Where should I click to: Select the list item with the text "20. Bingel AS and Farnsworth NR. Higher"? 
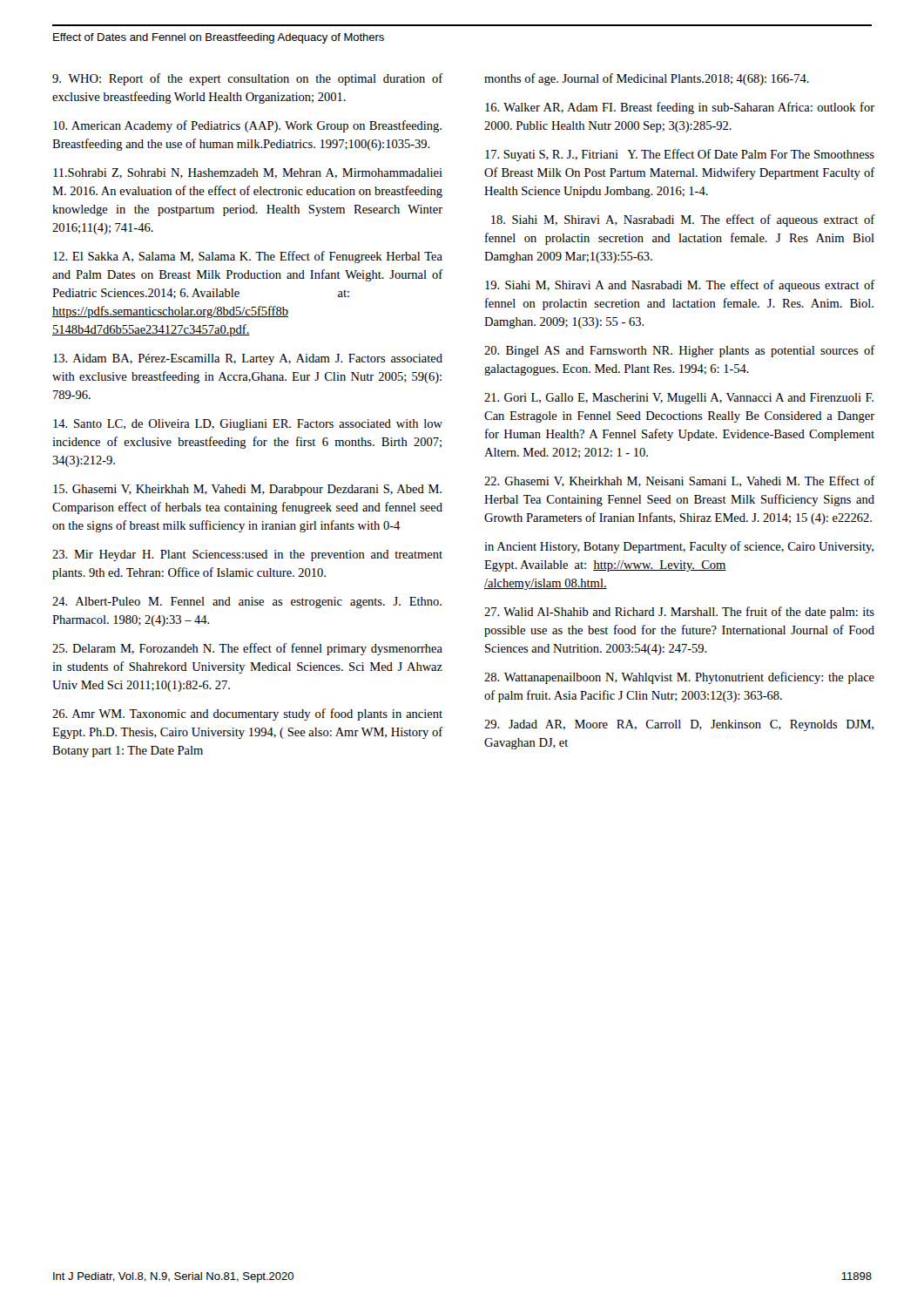click(679, 360)
